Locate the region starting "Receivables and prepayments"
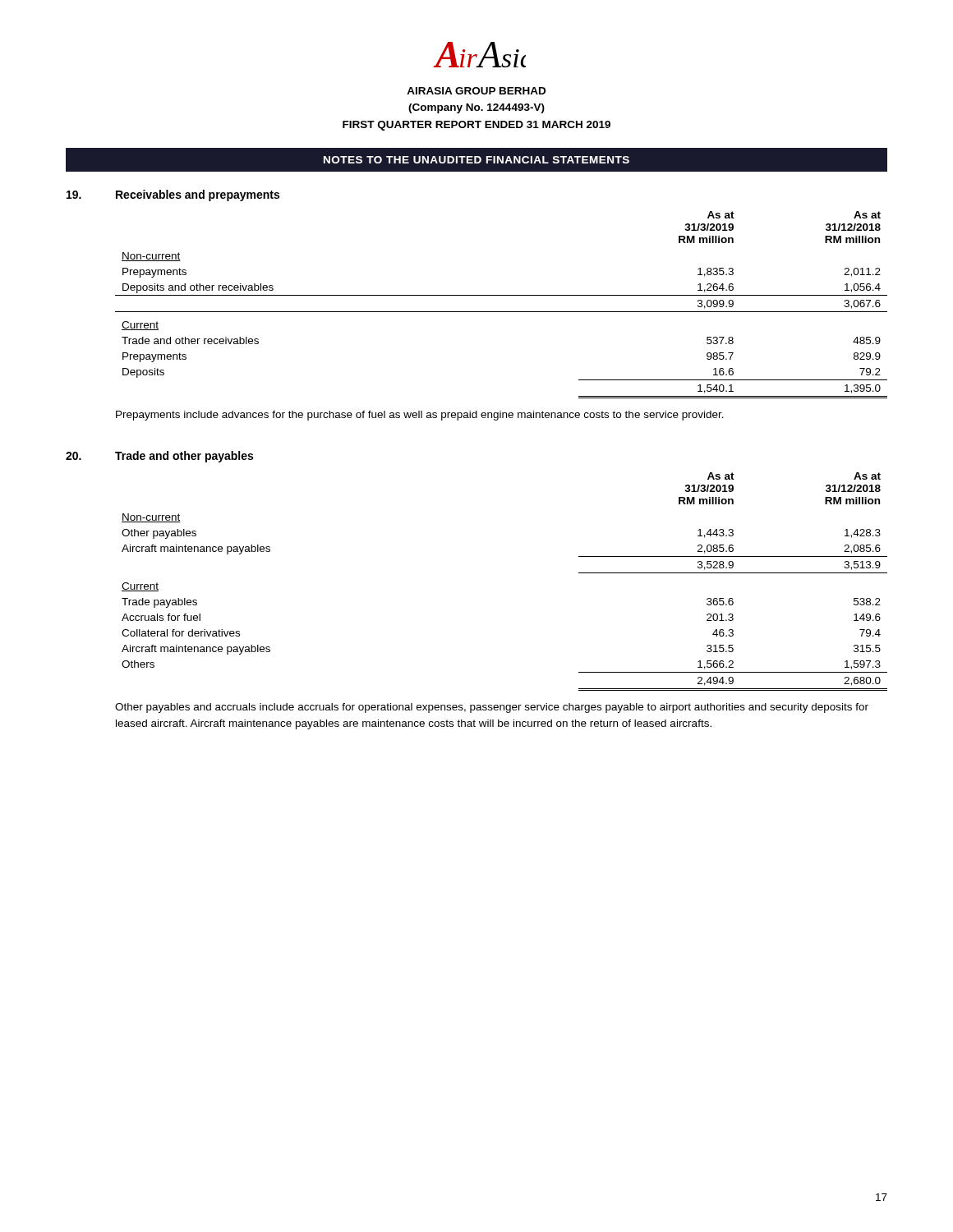The height and width of the screenshot is (1232, 953). (198, 194)
